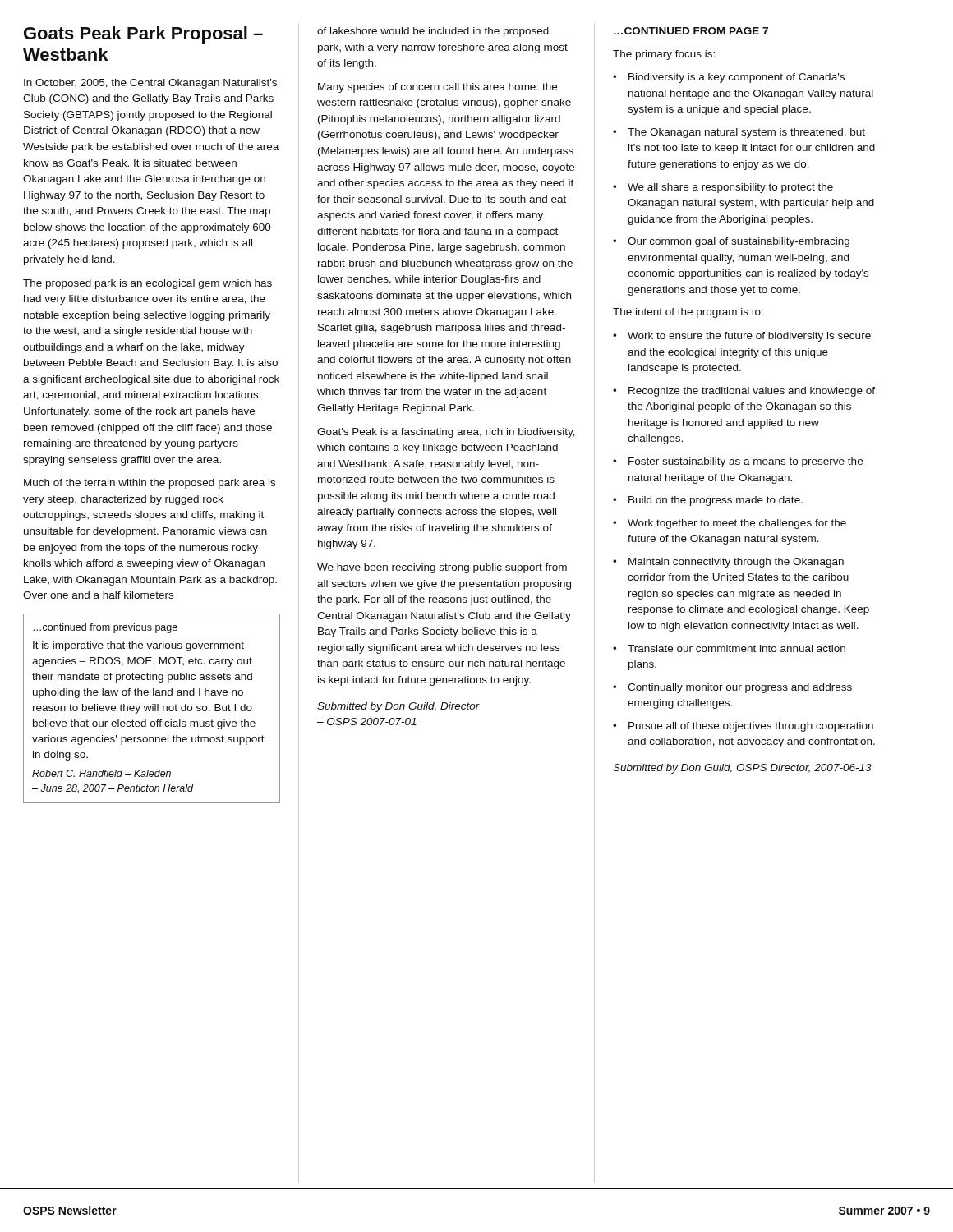The width and height of the screenshot is (953, 1232).
Task: Click on the list item that reads "•Translate our commitment"
Action: (x=745, y=656)
